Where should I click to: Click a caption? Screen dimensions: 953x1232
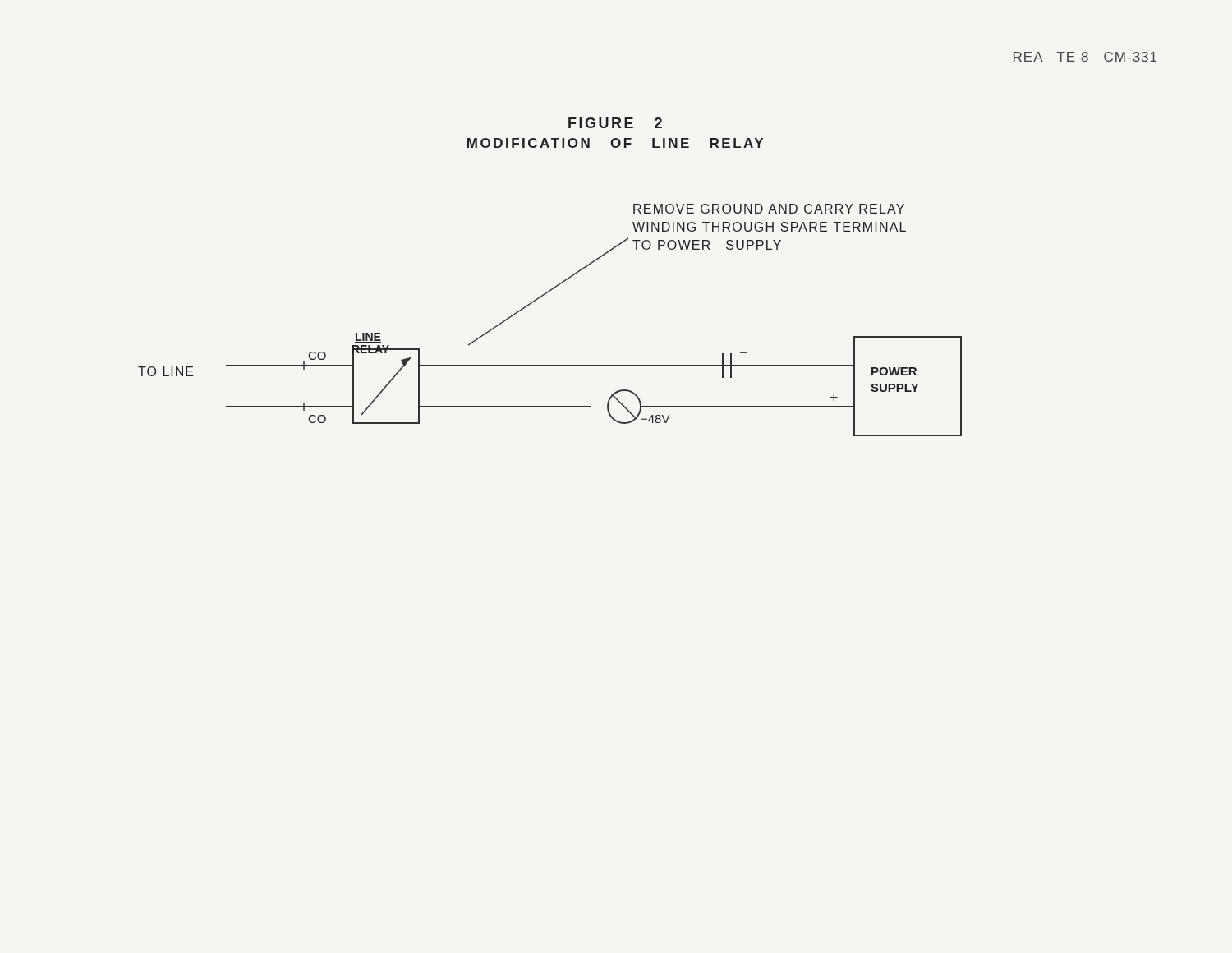click(616, 134)
